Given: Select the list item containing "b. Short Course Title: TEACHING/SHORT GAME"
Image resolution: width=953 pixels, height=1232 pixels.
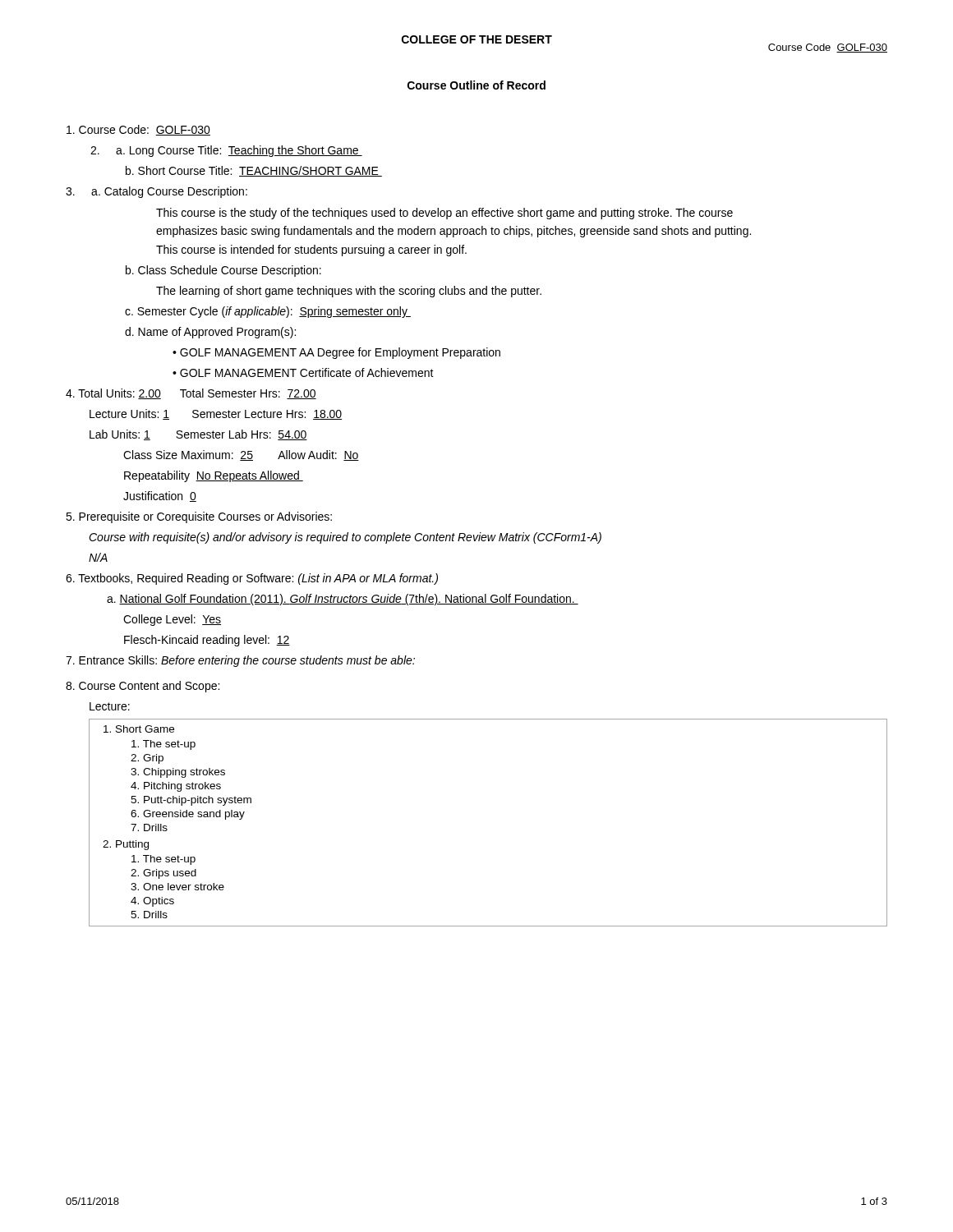Looking at the screenshot, I should pyautogui.click(x=253, y=171).
